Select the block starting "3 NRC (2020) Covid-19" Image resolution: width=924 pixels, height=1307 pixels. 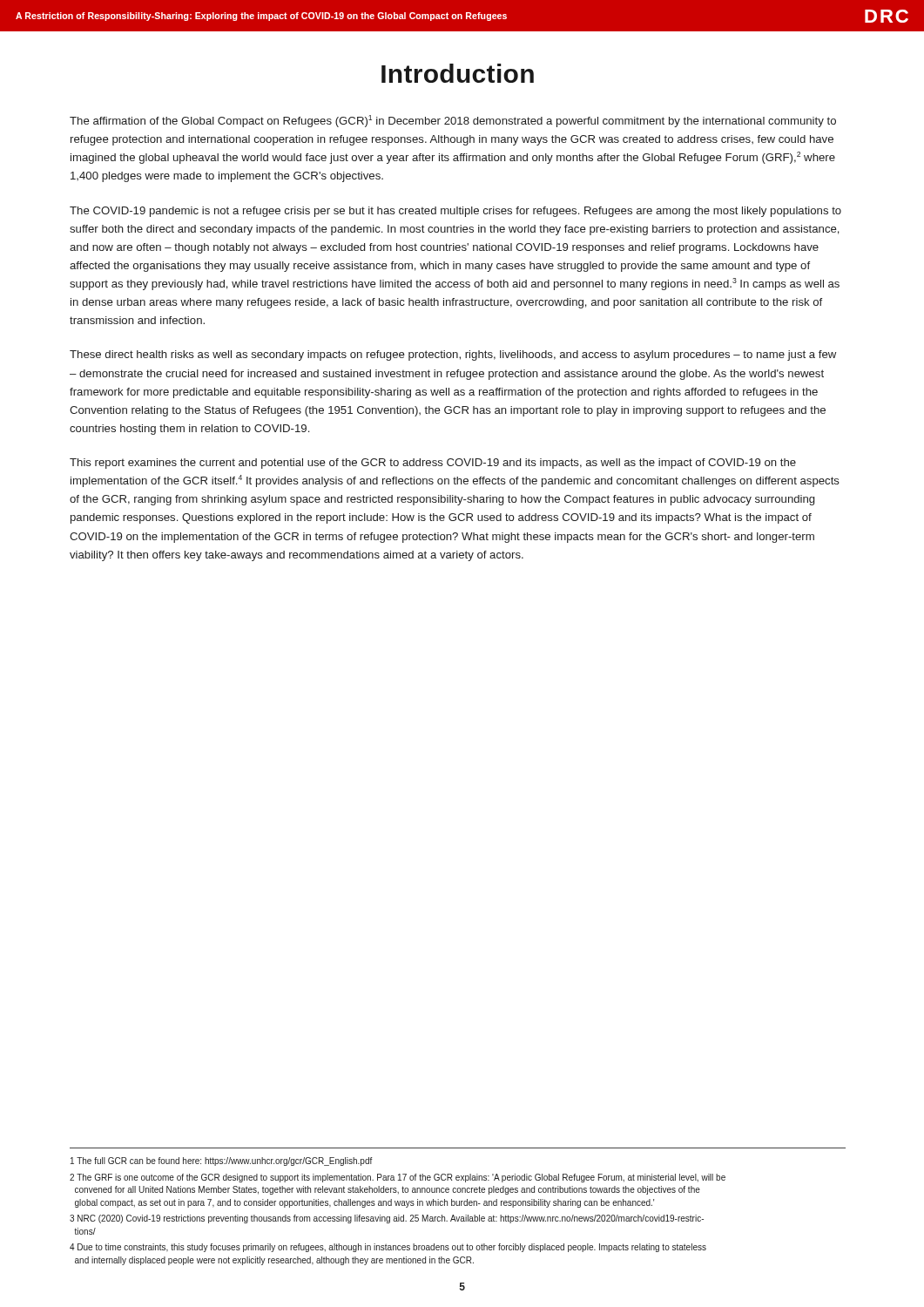[387, 1225]
